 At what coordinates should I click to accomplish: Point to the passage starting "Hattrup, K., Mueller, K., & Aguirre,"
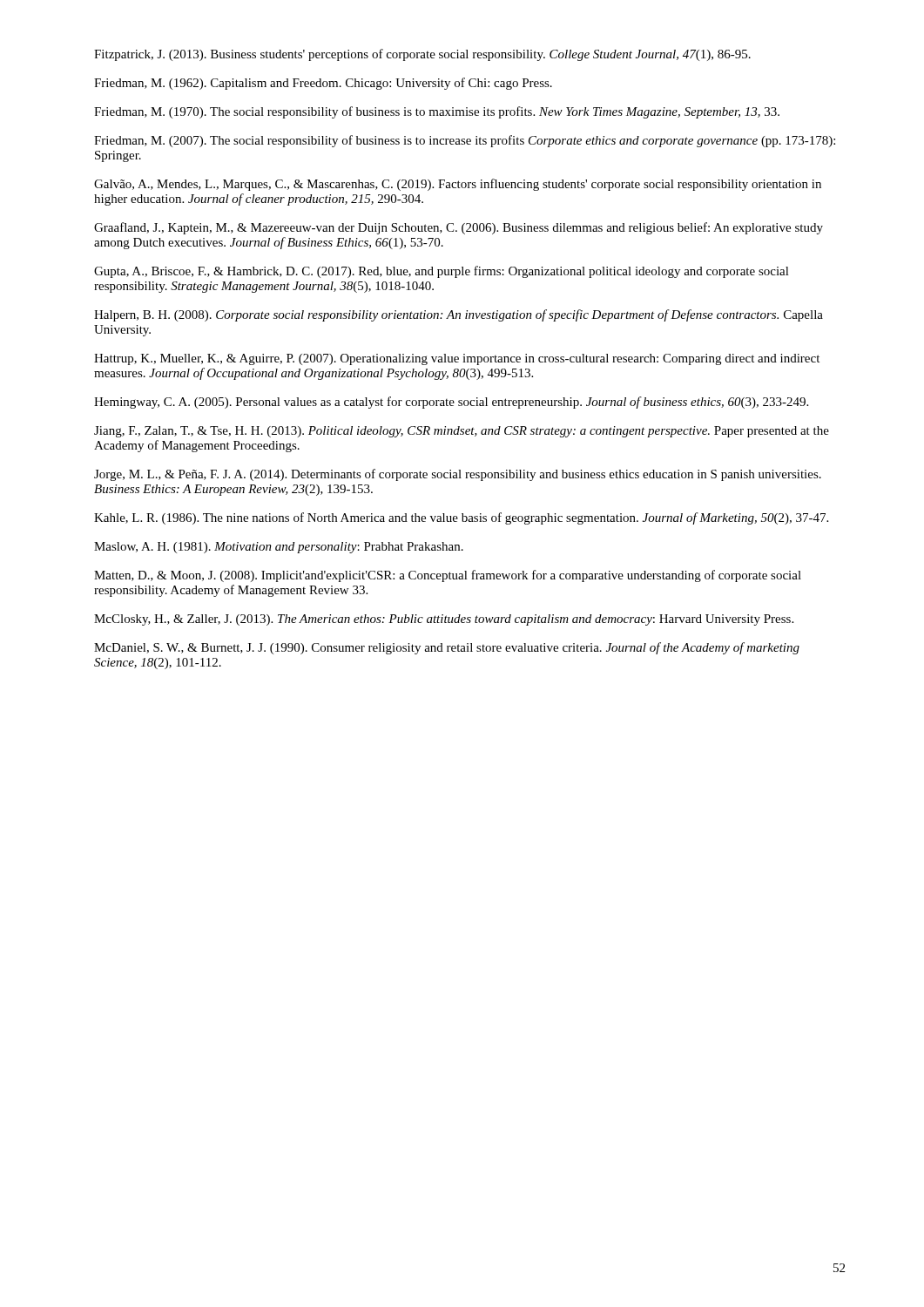[457, 366]
